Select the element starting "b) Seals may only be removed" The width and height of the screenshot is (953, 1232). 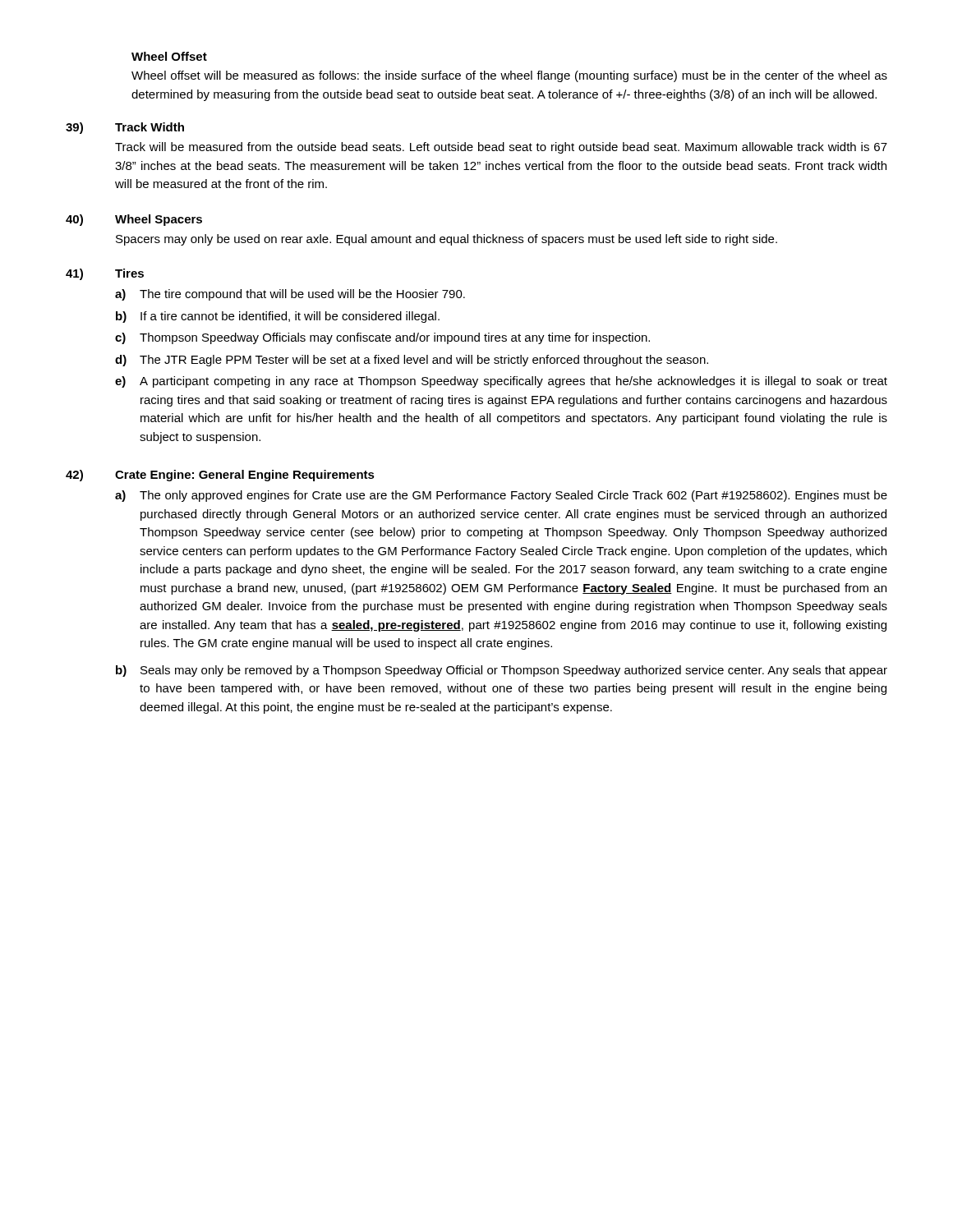point(501,688)
